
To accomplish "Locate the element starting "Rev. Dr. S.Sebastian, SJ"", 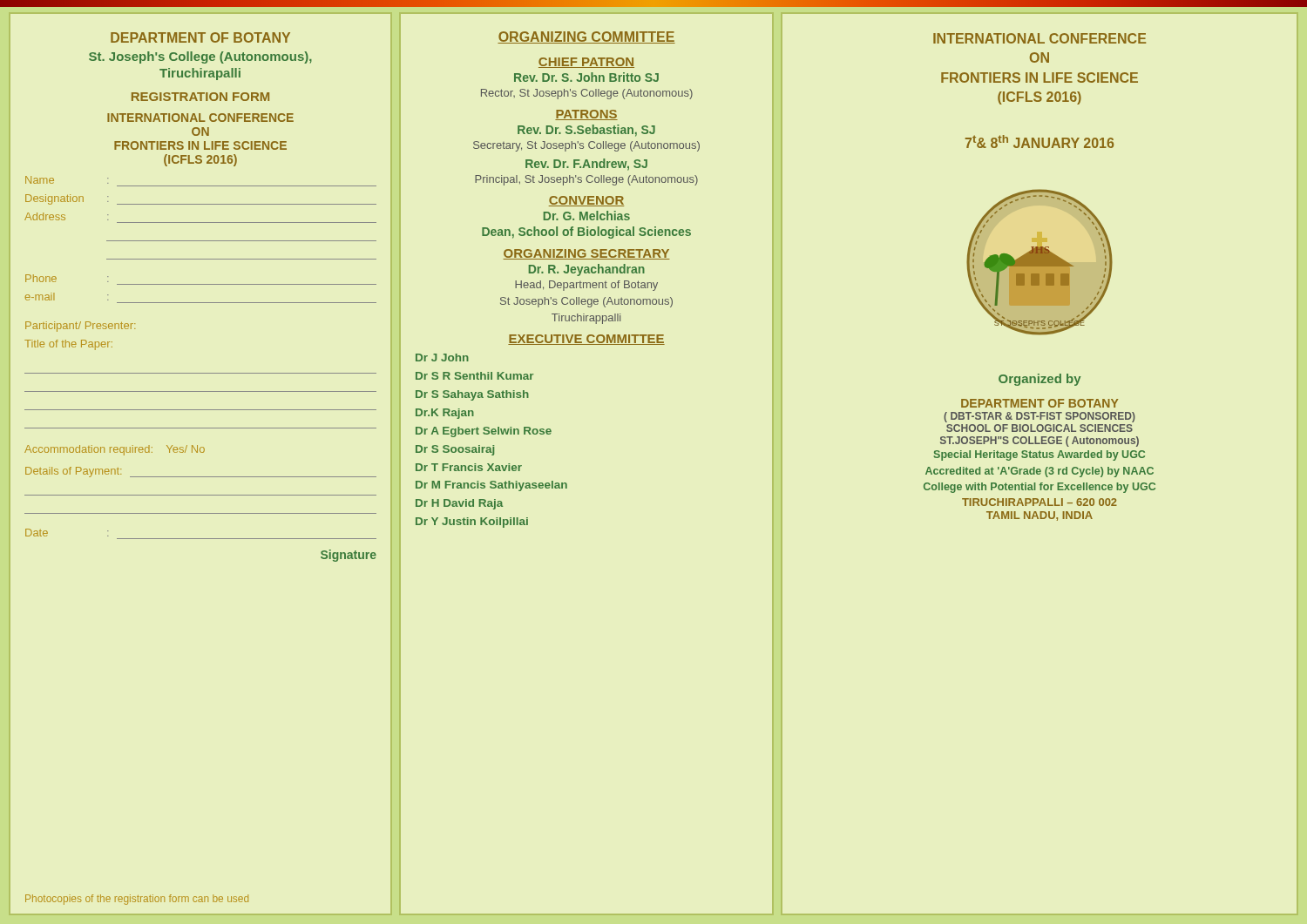I will (x=586, y=137).
